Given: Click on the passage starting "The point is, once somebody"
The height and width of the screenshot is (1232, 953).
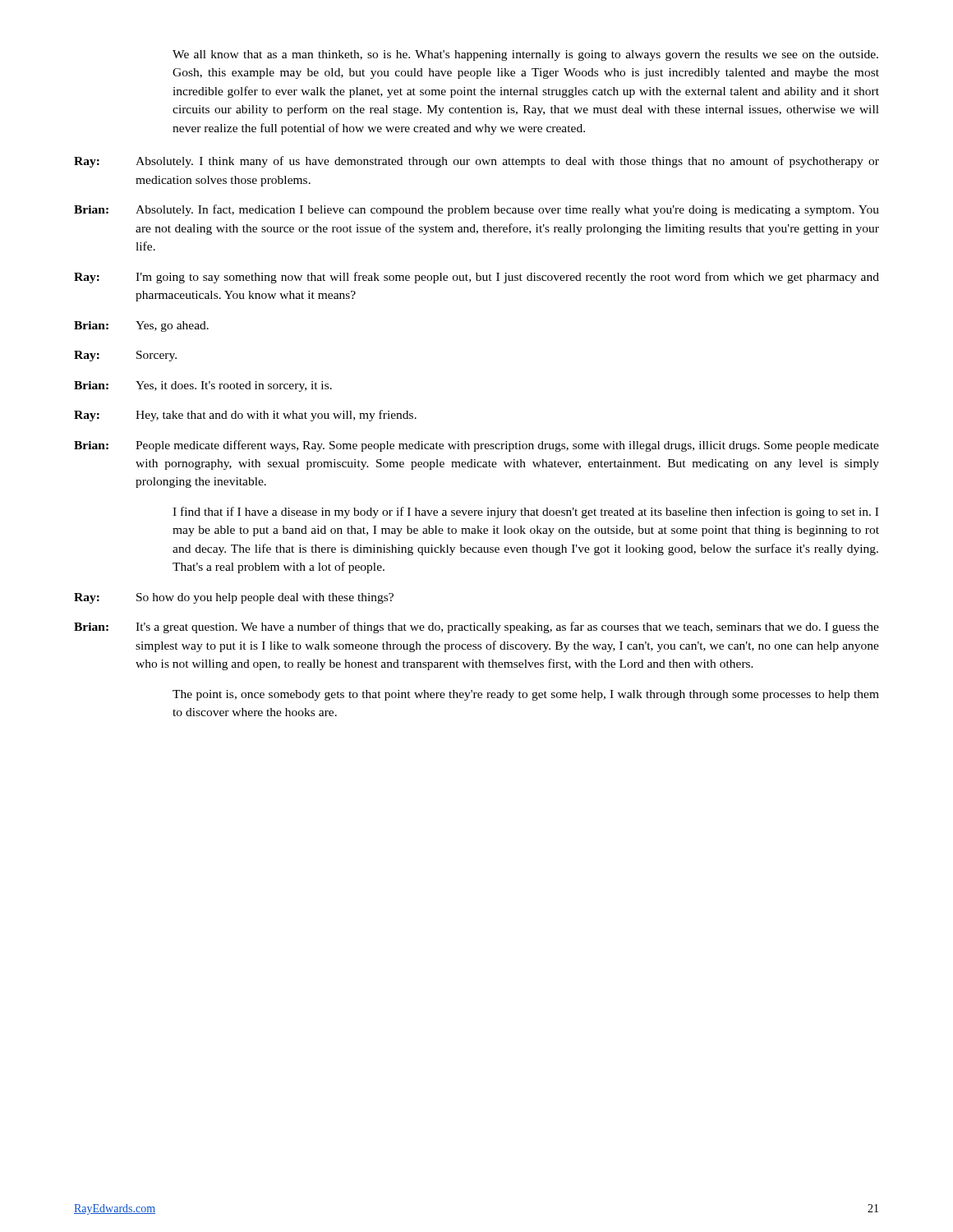Looking at the screenshot, I should 526,703.
